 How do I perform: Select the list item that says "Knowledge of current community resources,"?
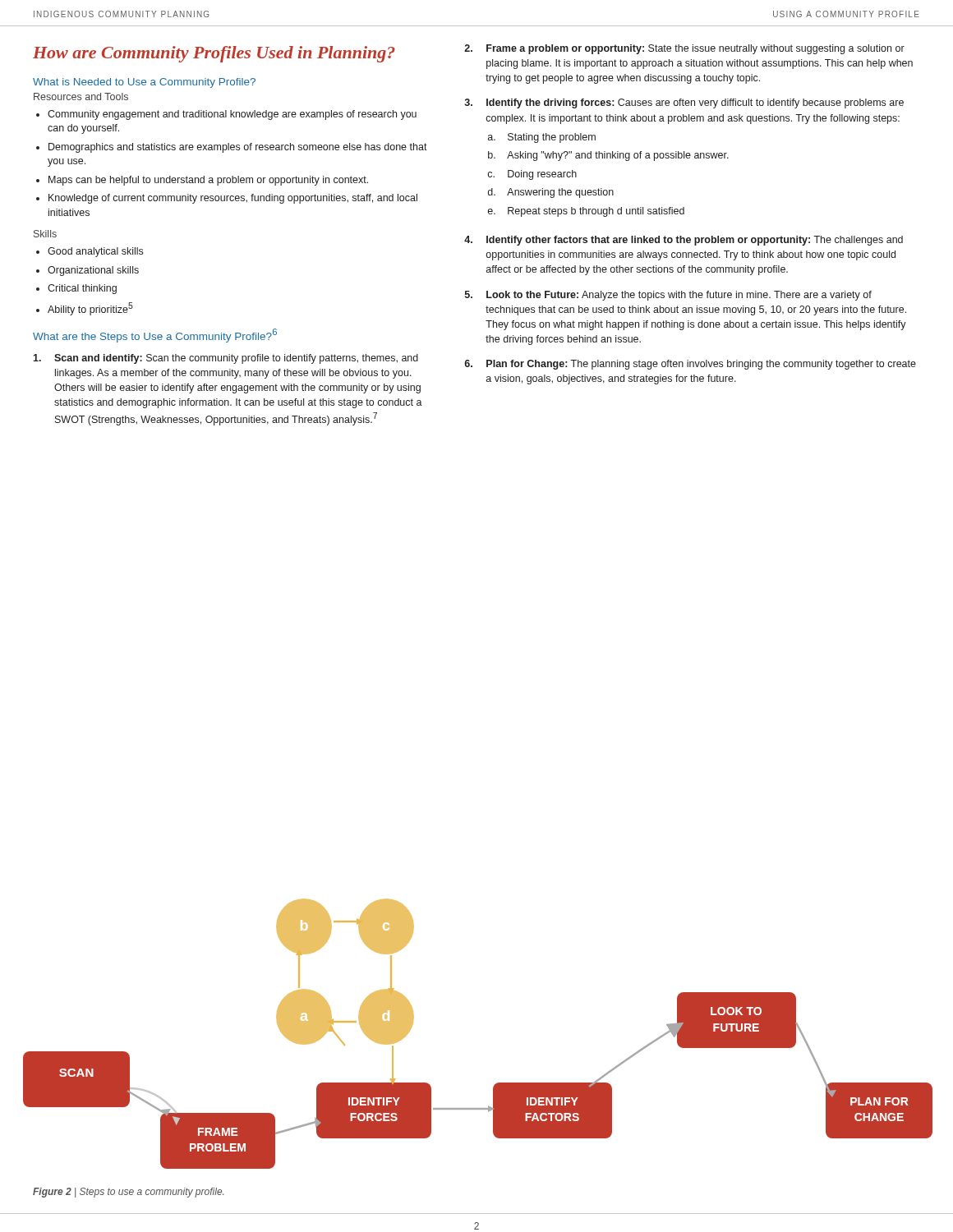tap(233, 205)
